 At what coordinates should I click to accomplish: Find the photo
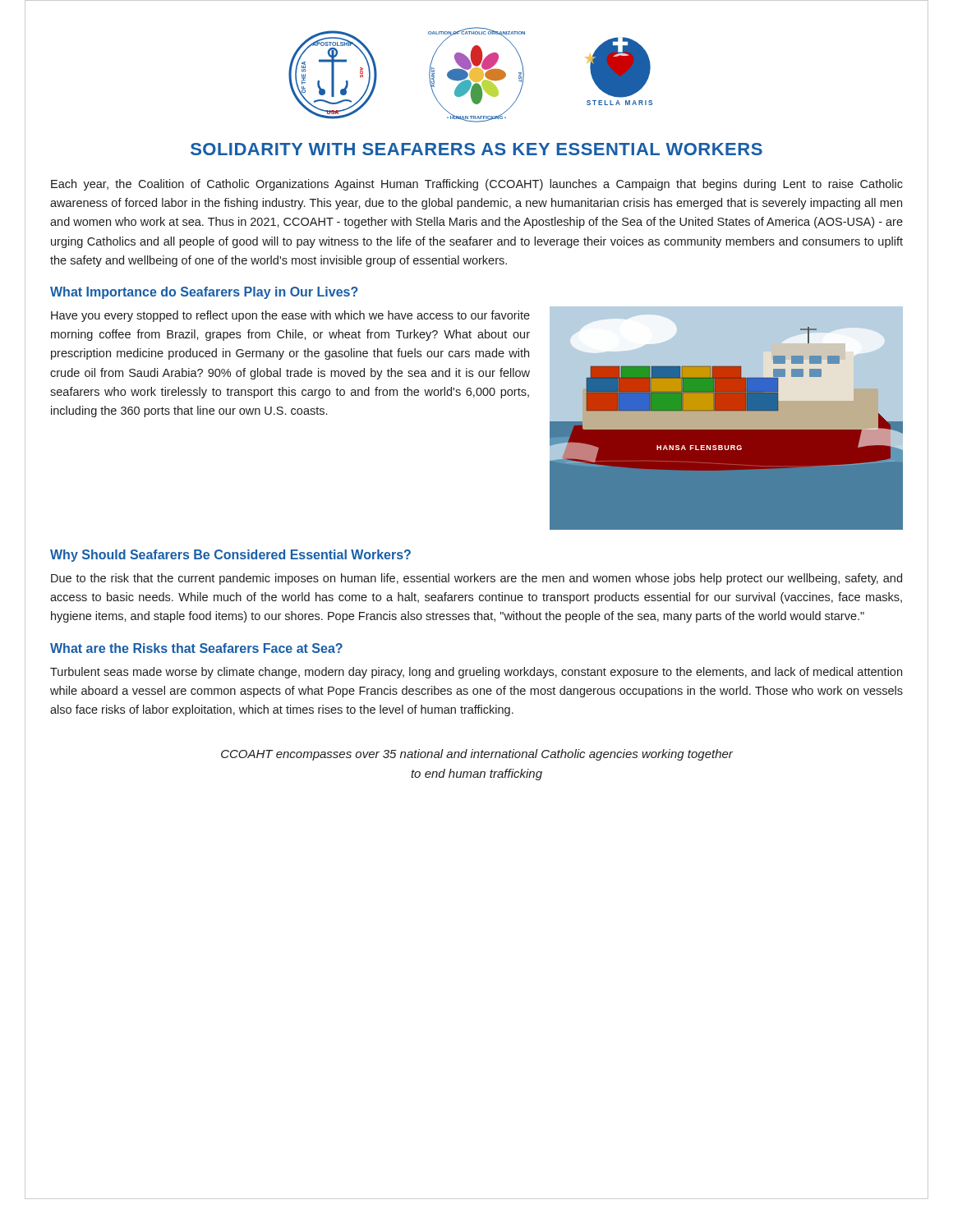click(726, 420)
